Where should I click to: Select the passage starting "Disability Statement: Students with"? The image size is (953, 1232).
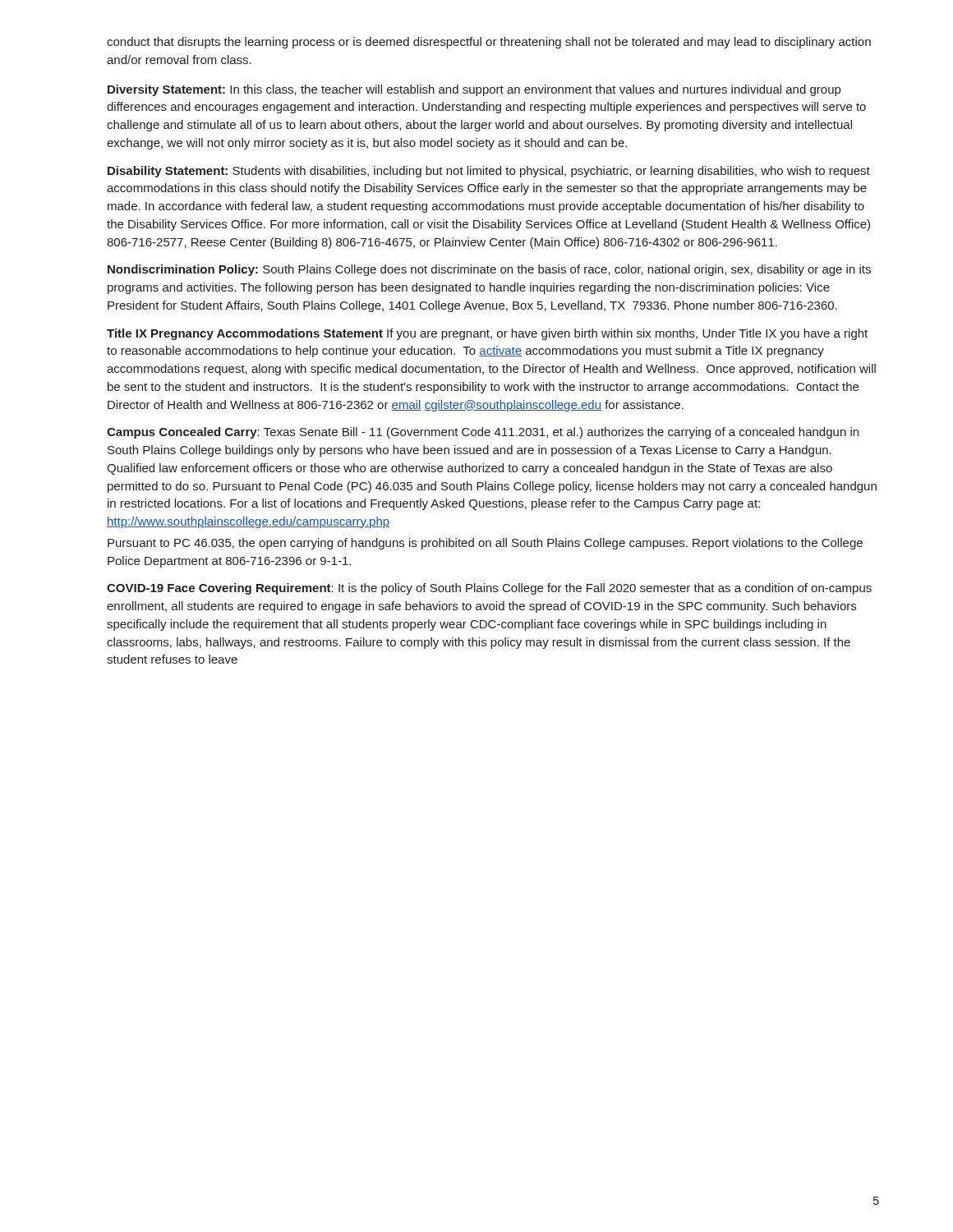[476, 206]
